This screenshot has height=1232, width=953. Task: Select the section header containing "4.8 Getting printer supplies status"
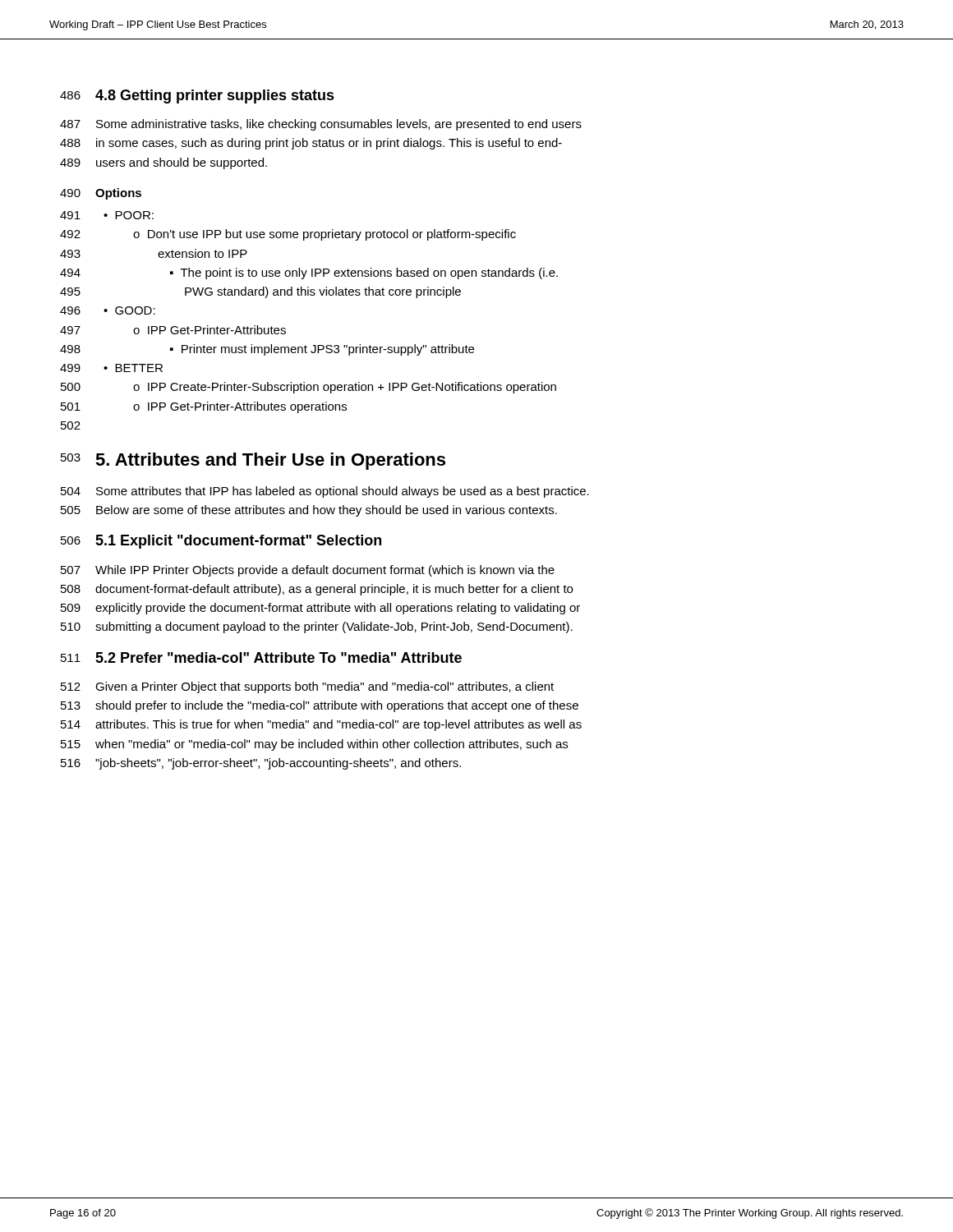[215, 95]
